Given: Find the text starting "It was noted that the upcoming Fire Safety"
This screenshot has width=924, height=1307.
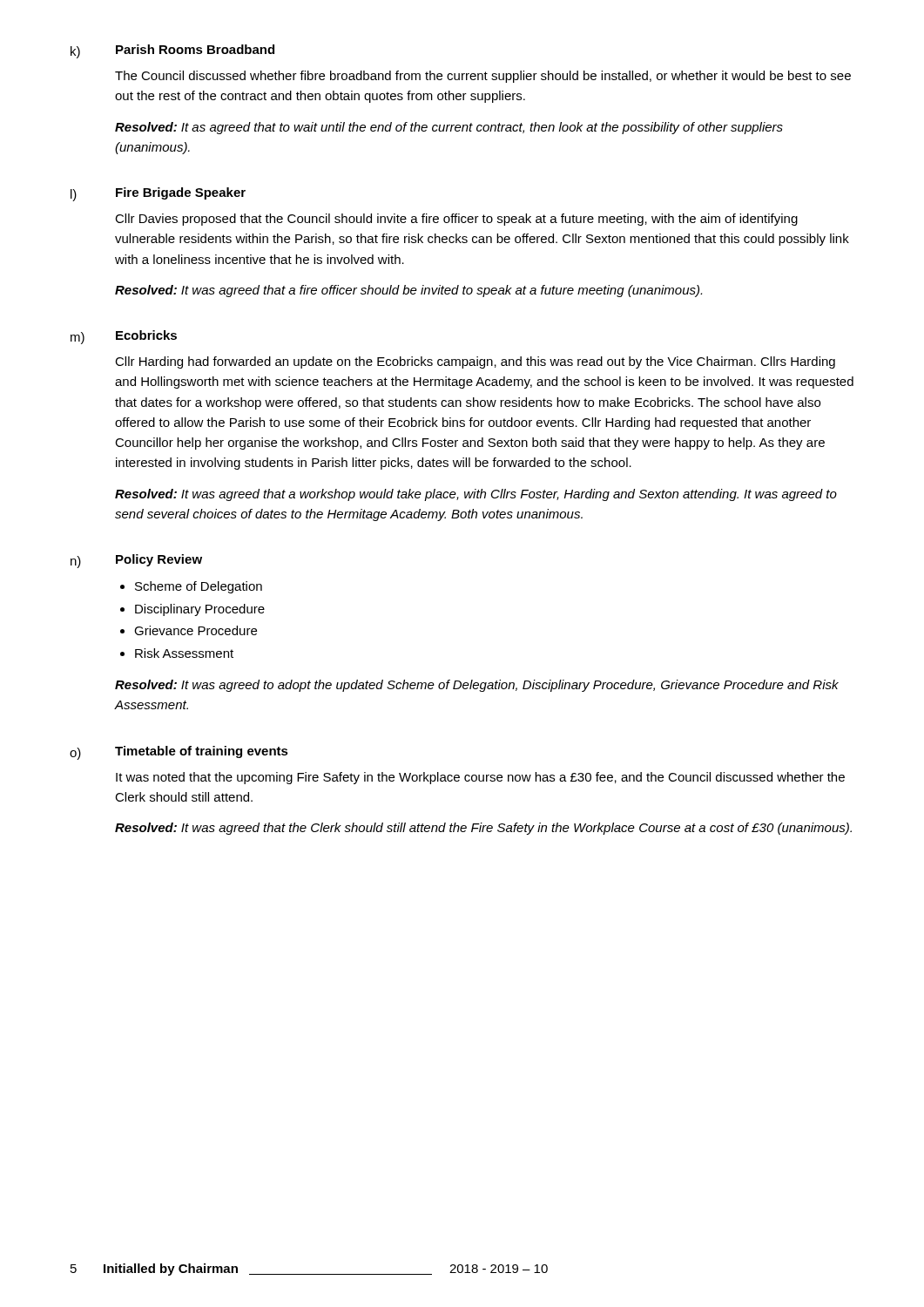Looking at the screenshot, I should [480, 786].
